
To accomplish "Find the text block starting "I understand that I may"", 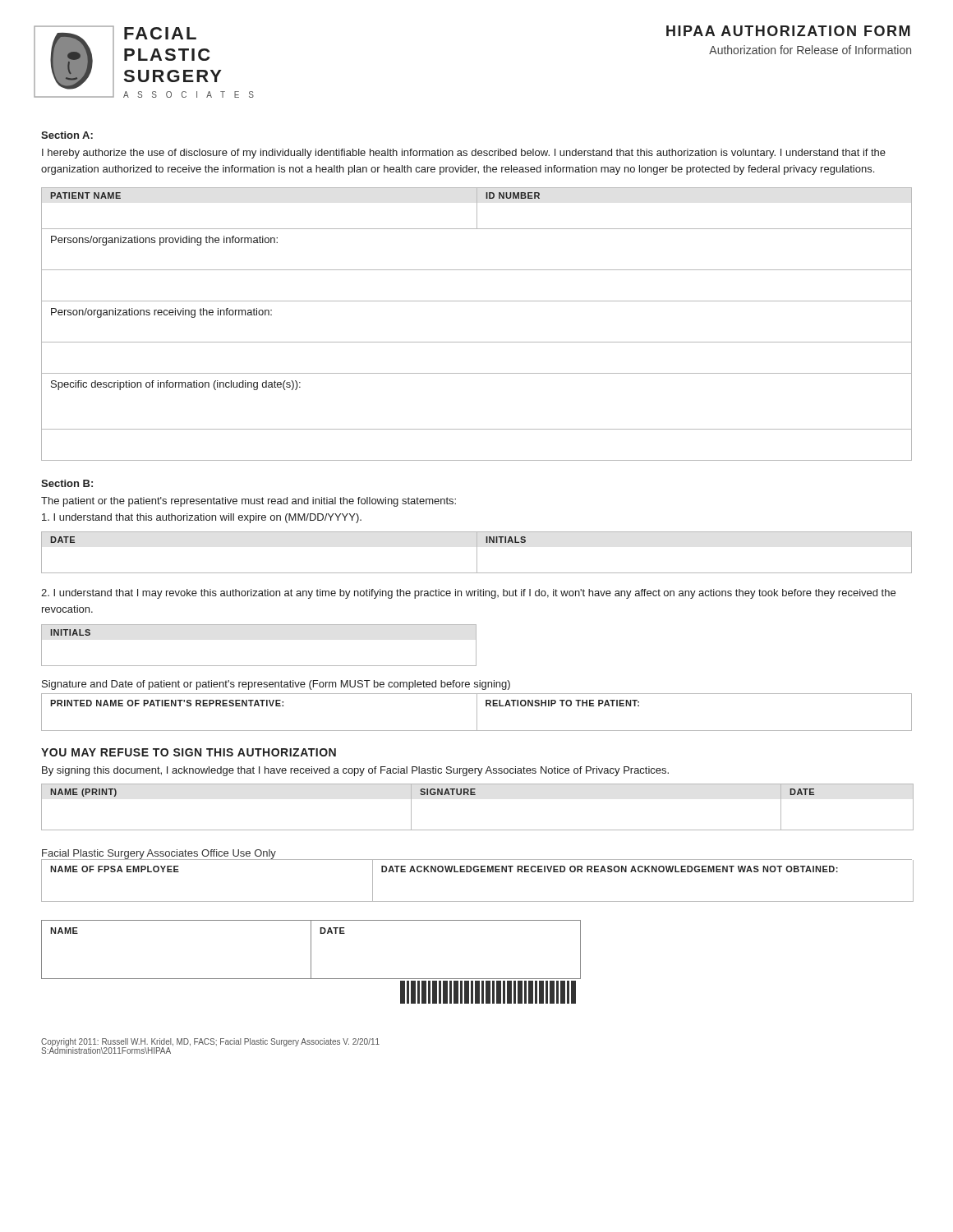I will click(x=469, y=600).
